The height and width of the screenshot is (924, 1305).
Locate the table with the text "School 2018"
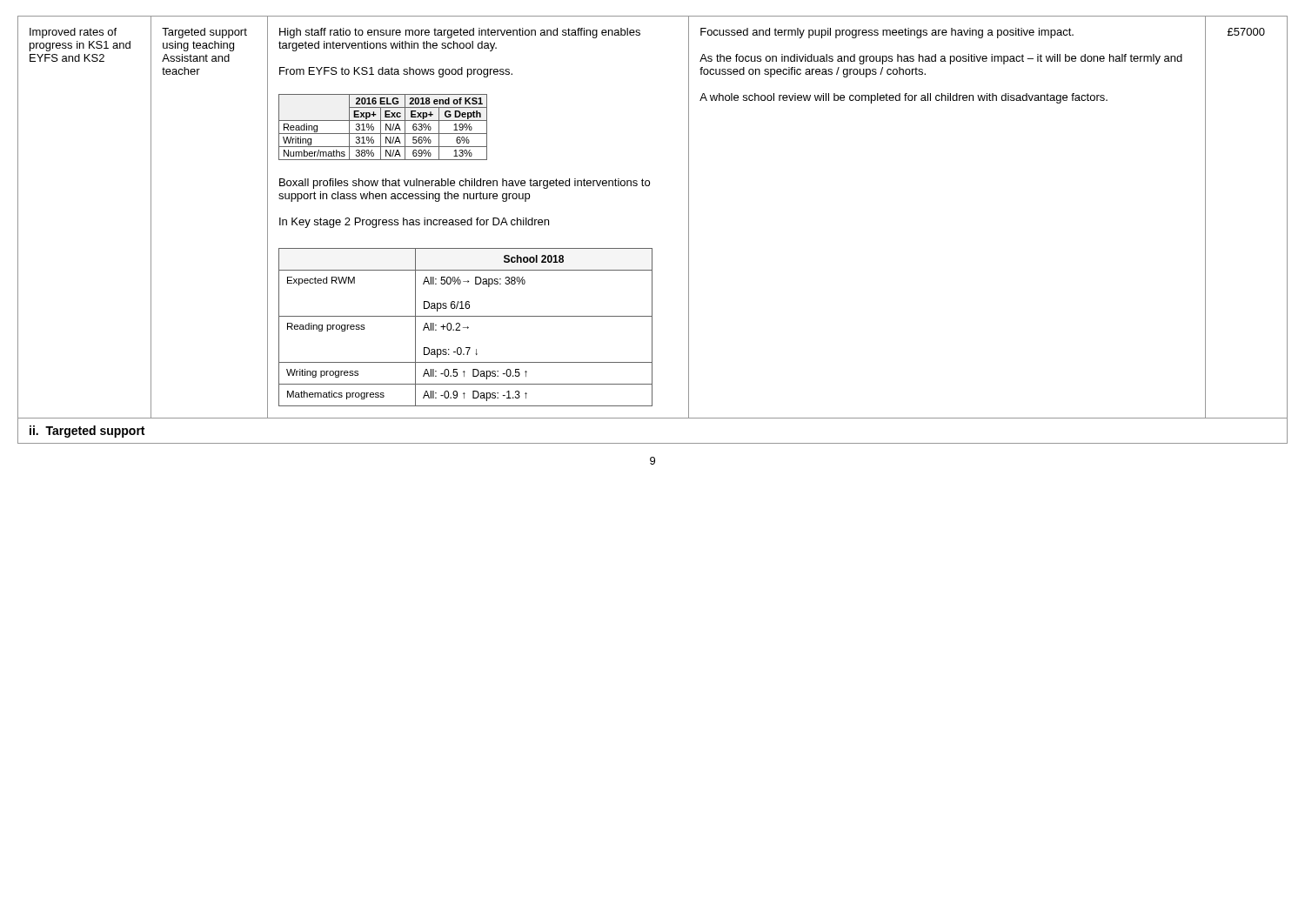tap(465, 324)
